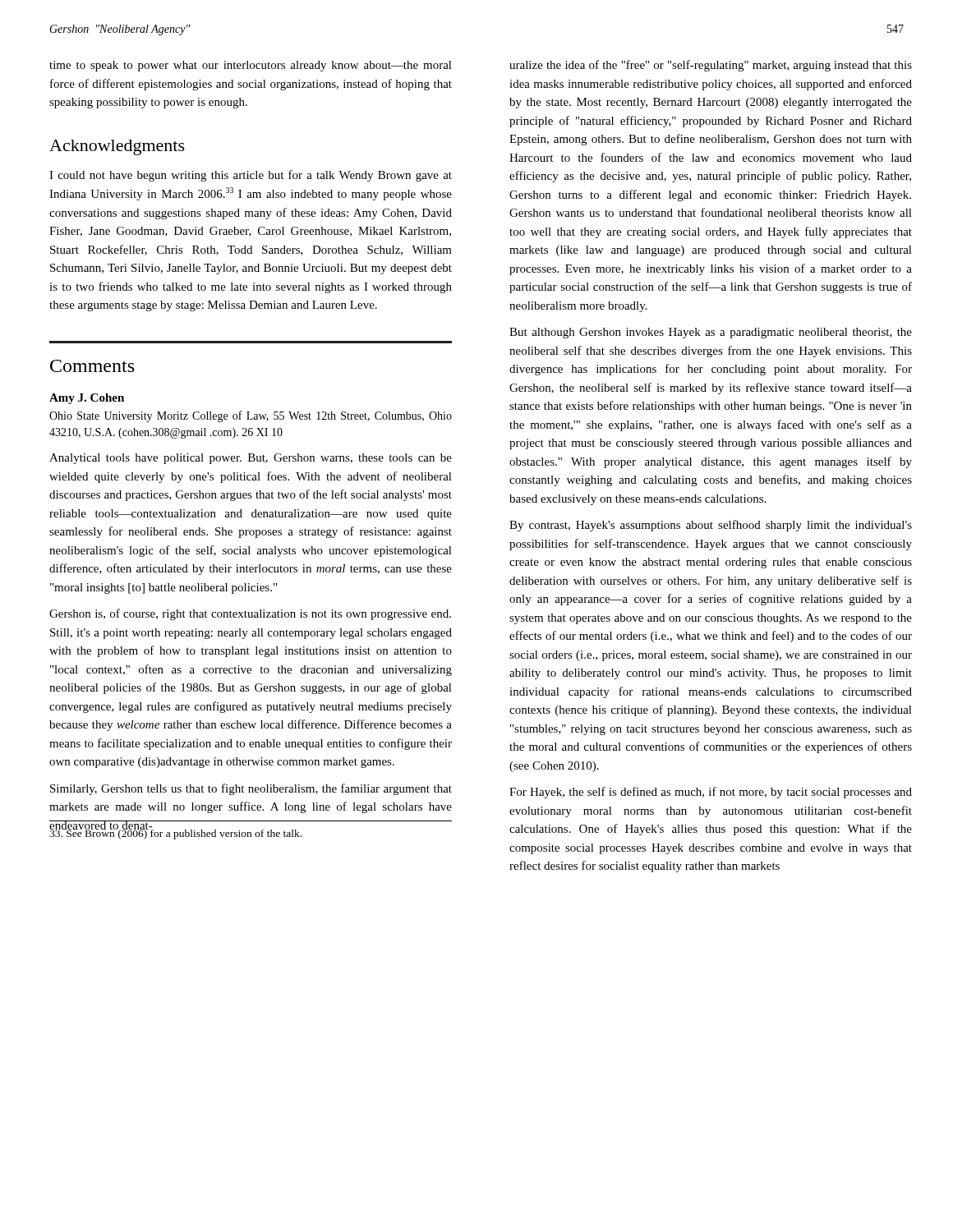953x1232 pixels.
Task: Where is the passage that starts "For Hayek, the self is defined"?
Action: [x=711, y=829]
